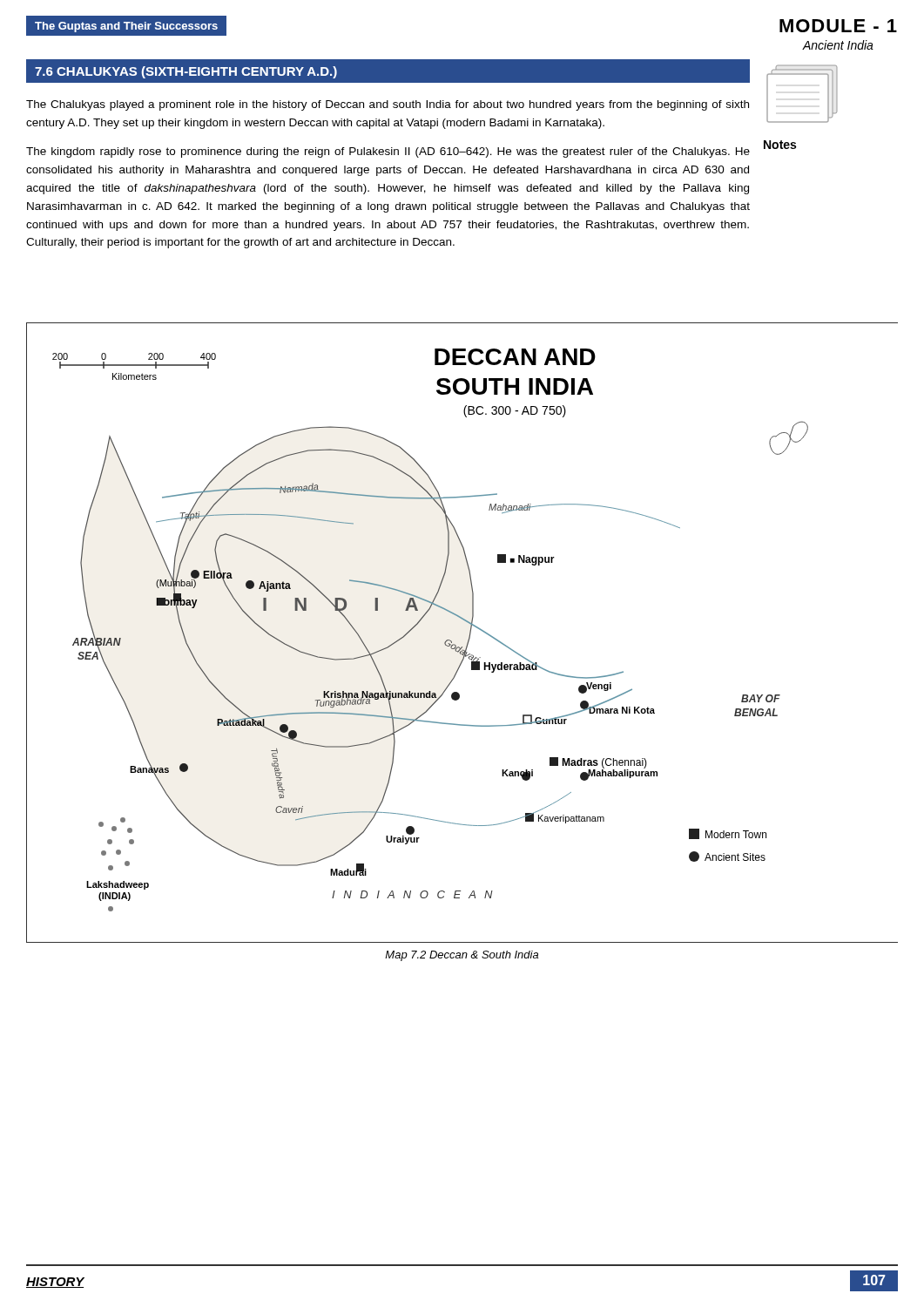This screenshot has height=1307, width=924.
Task: Select the caption
Action: coord(462,955)
